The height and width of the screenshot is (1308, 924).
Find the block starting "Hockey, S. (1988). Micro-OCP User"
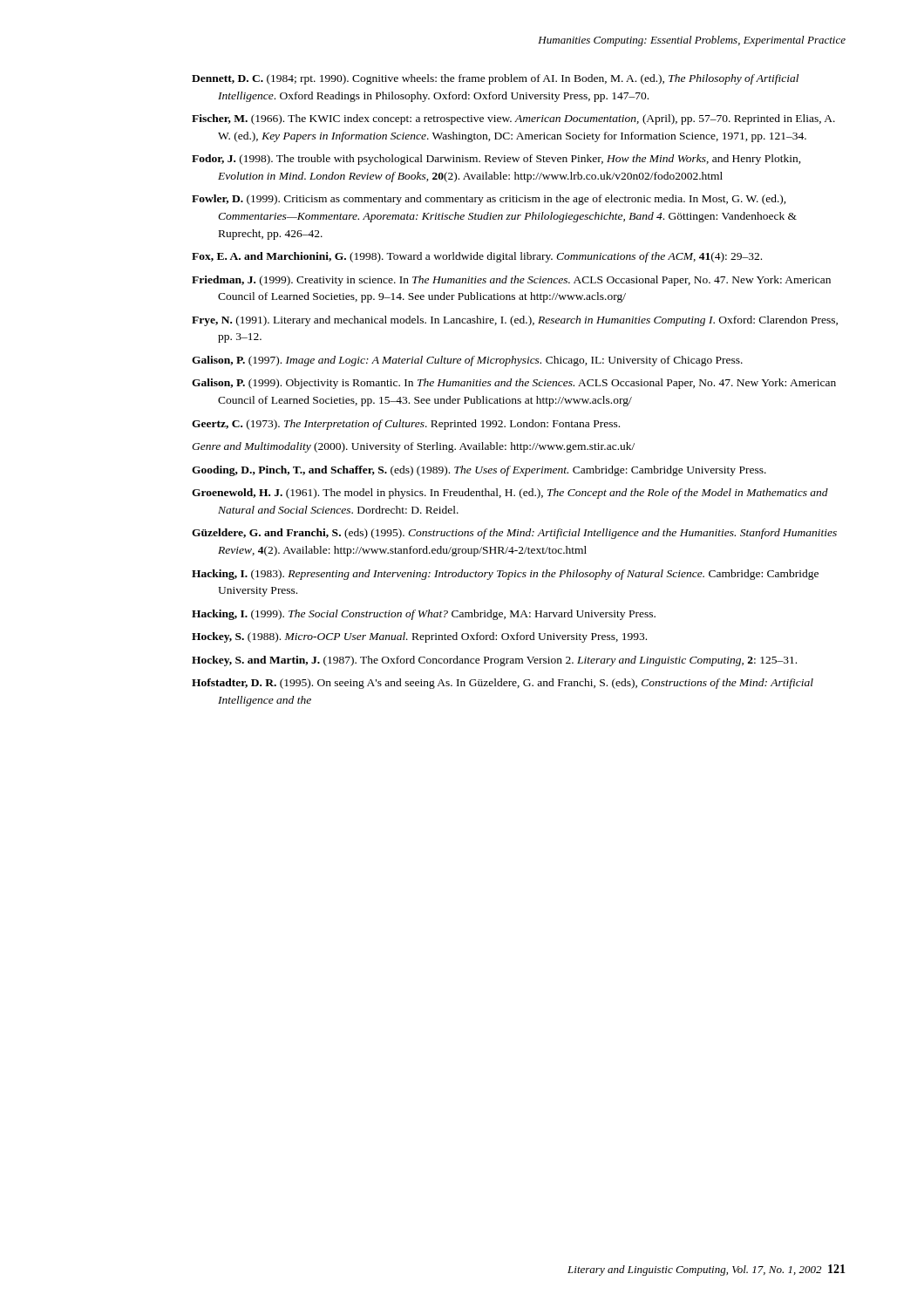pyautogui.click(x=420, y=636)
